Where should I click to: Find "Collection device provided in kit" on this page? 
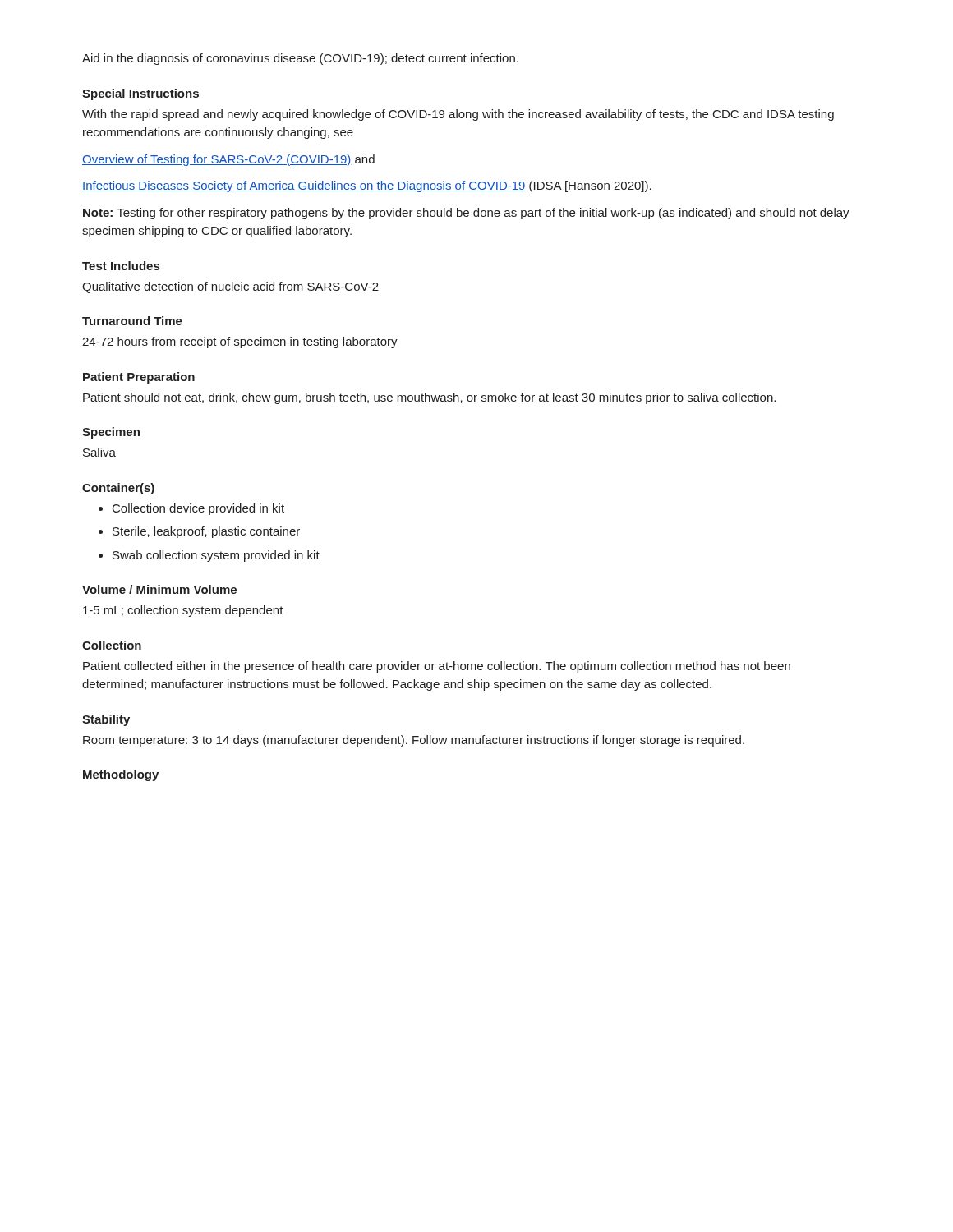pos(198,508)
